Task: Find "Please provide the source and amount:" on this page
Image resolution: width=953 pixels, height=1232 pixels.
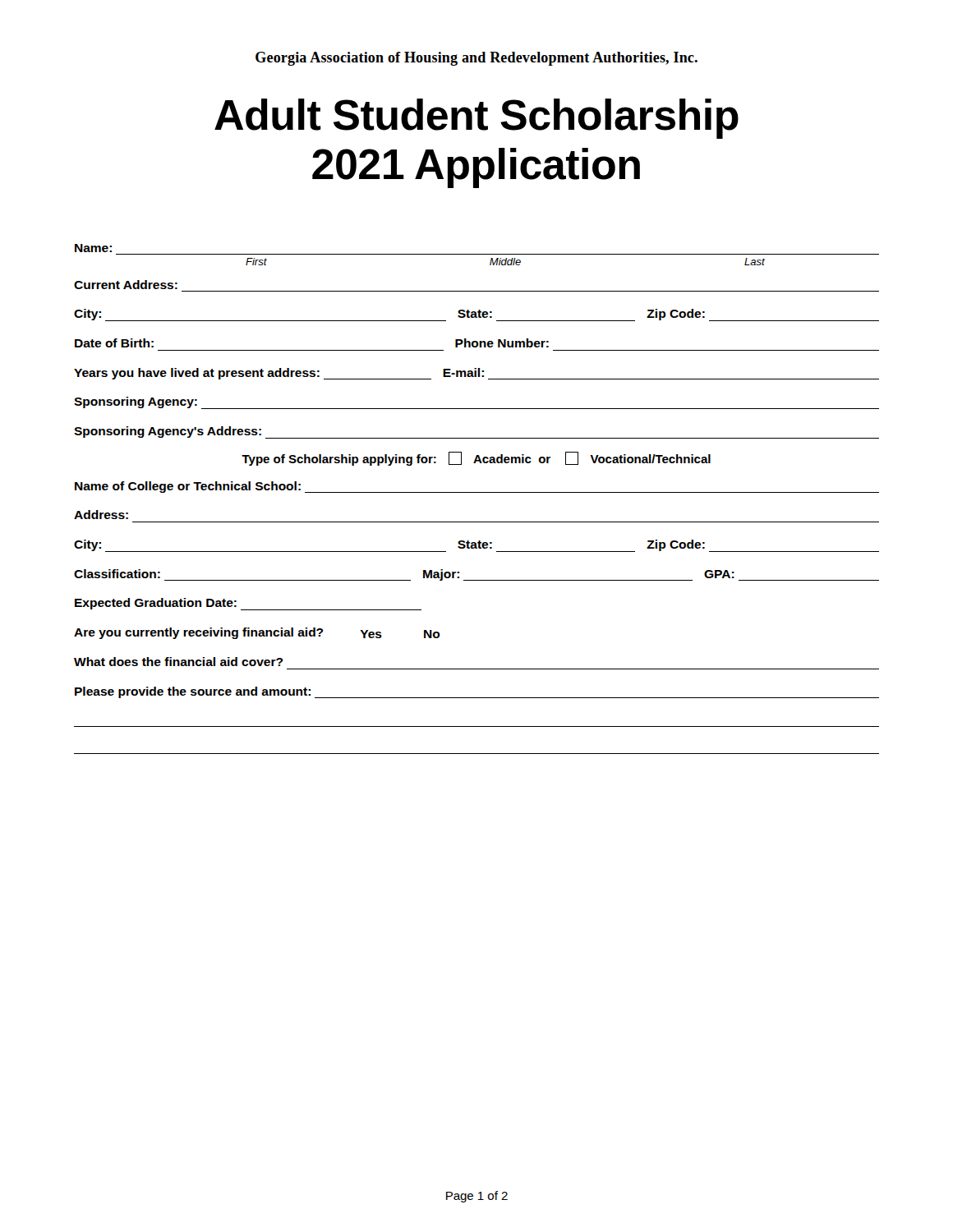Action: 476,691
